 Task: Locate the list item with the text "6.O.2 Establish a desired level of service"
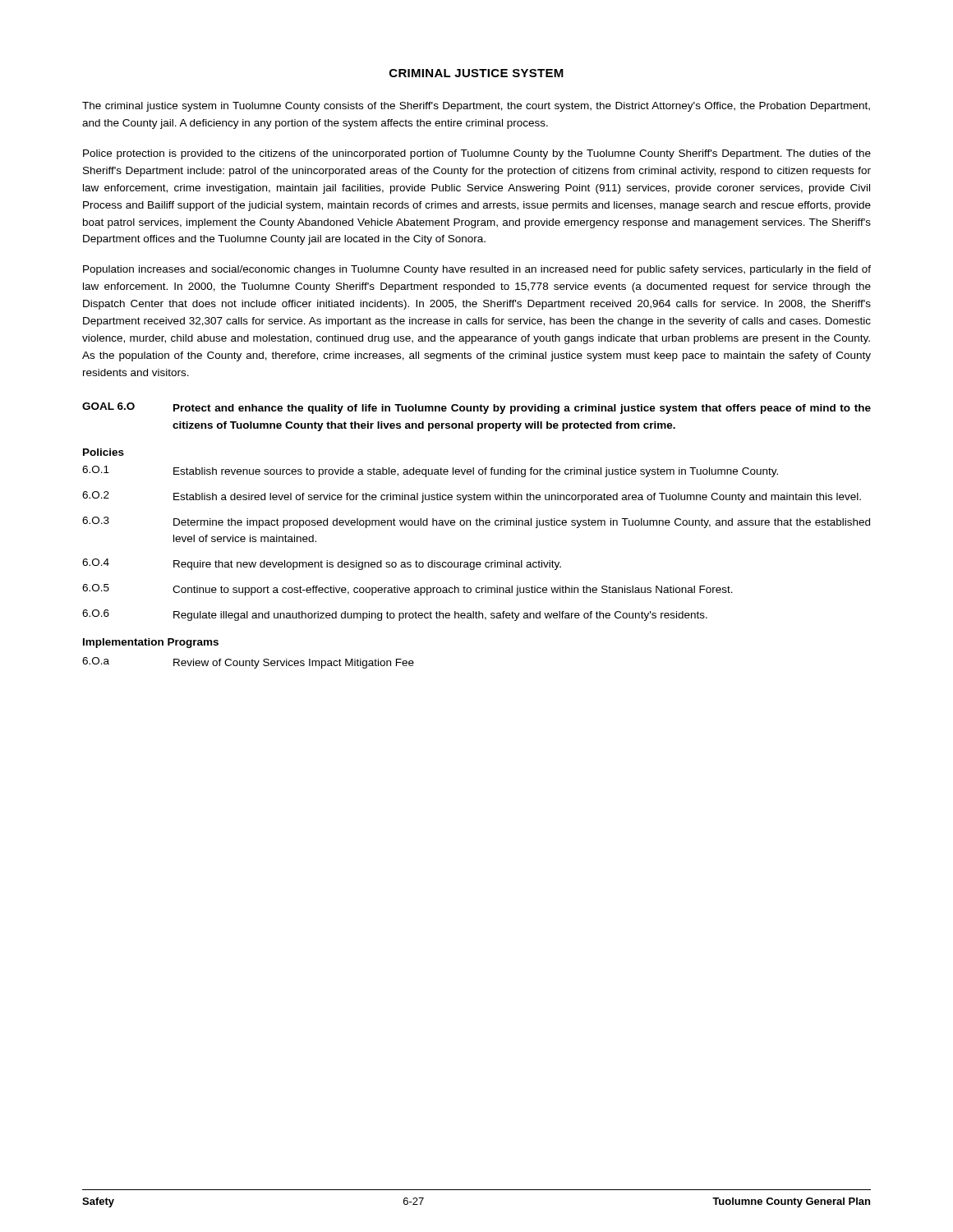472,497
